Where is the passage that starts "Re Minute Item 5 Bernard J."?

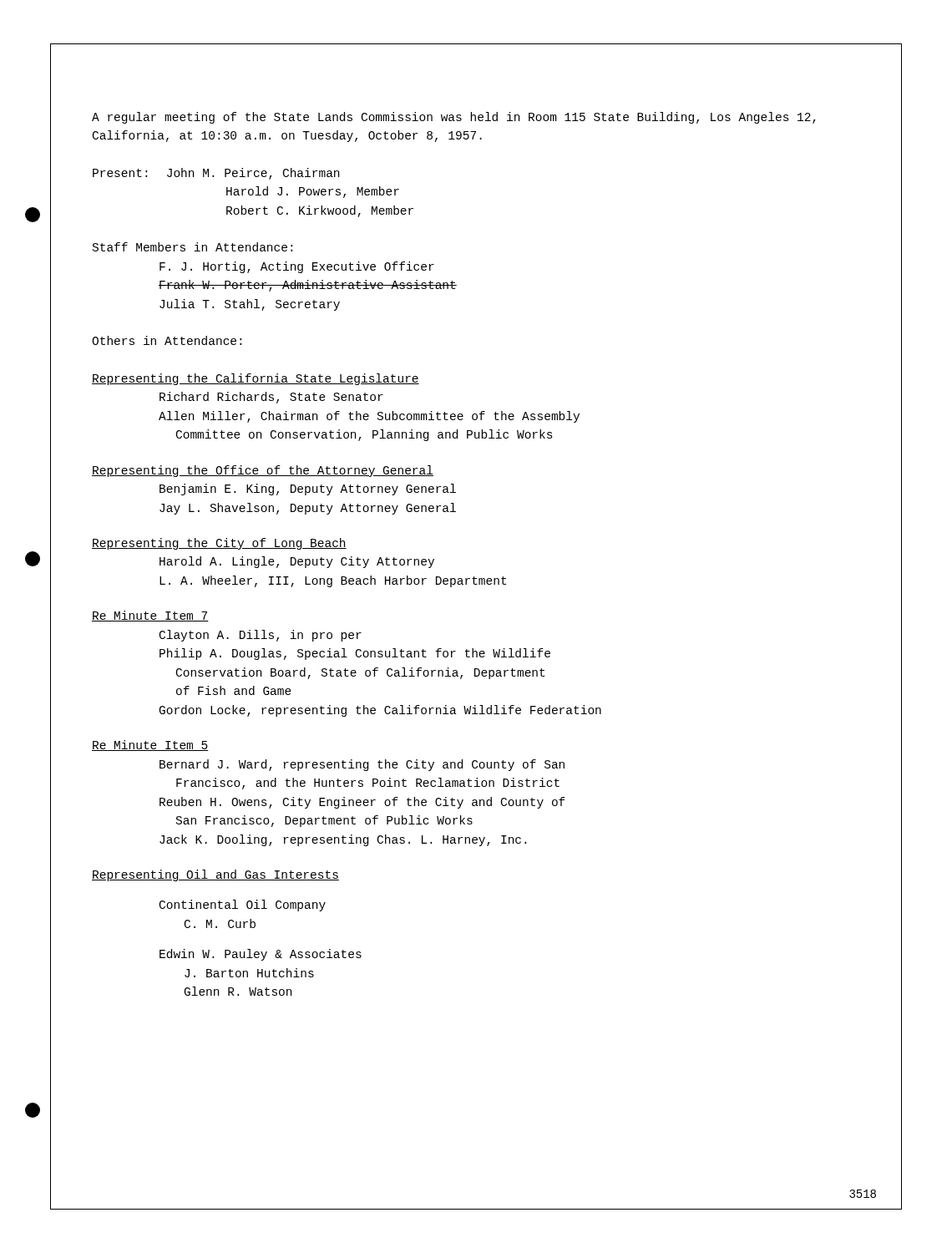point(329,794)
